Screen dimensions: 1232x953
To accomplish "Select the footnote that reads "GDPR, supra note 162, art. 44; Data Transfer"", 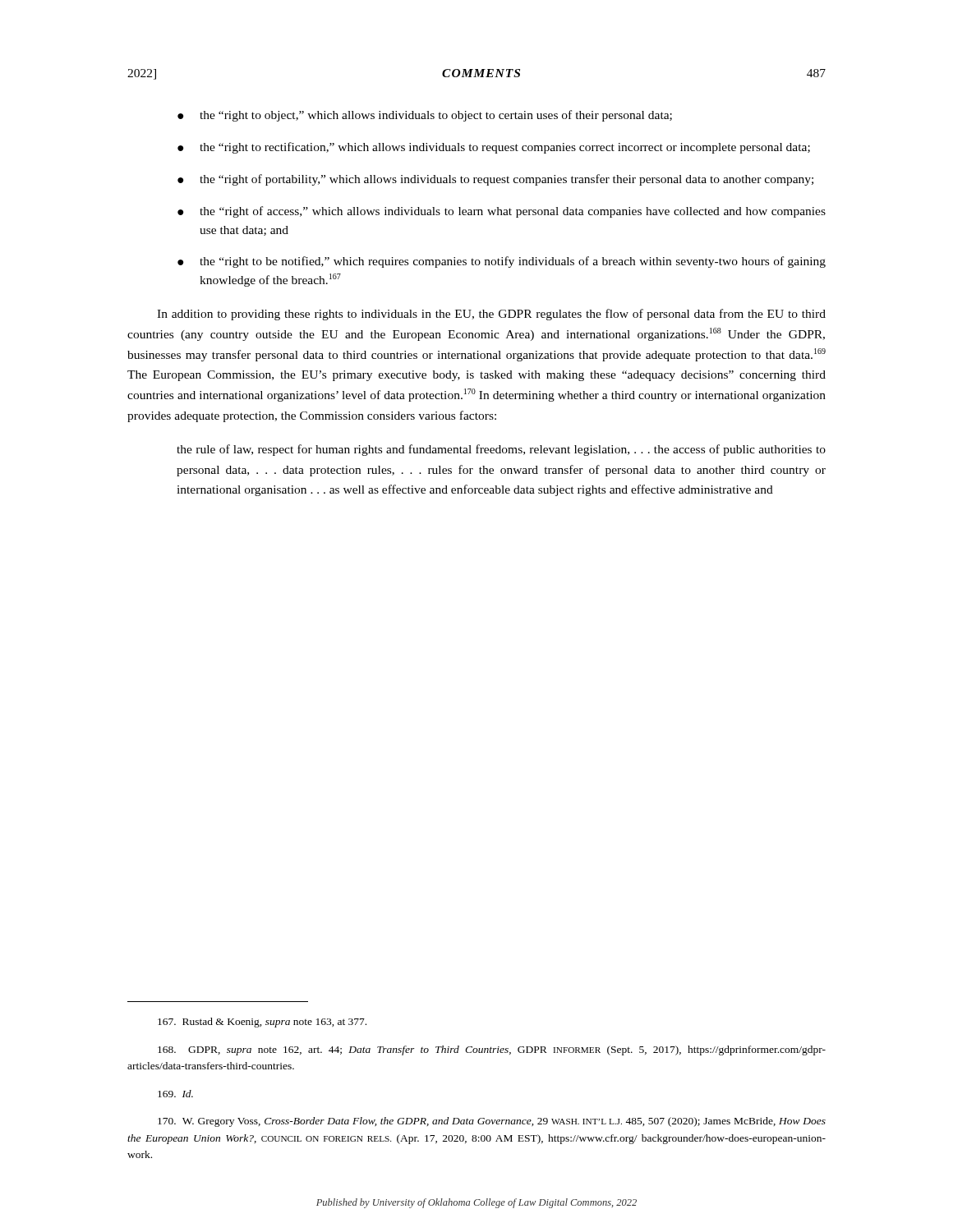I will (476, 1057).
